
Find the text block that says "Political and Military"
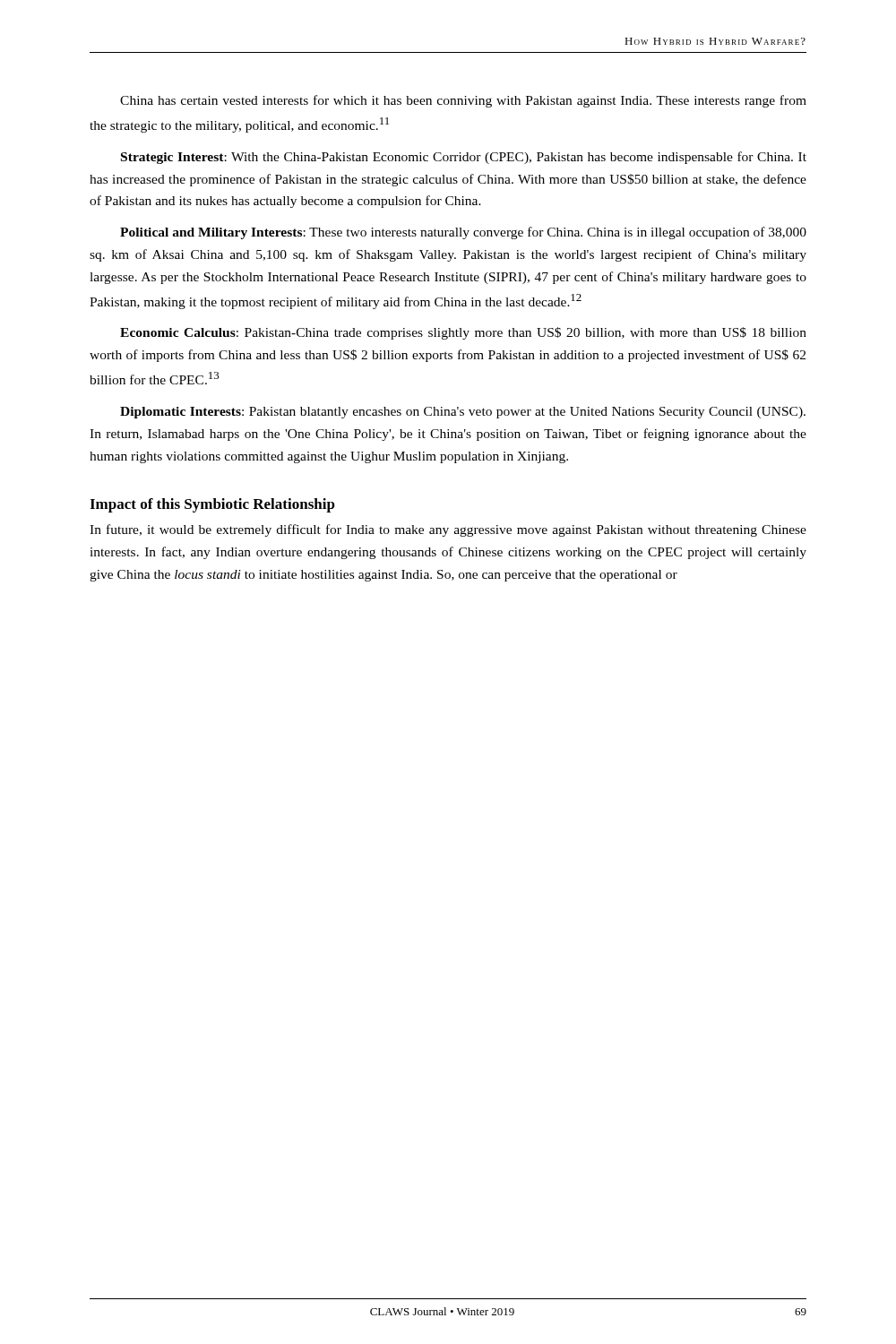point(448,267)
